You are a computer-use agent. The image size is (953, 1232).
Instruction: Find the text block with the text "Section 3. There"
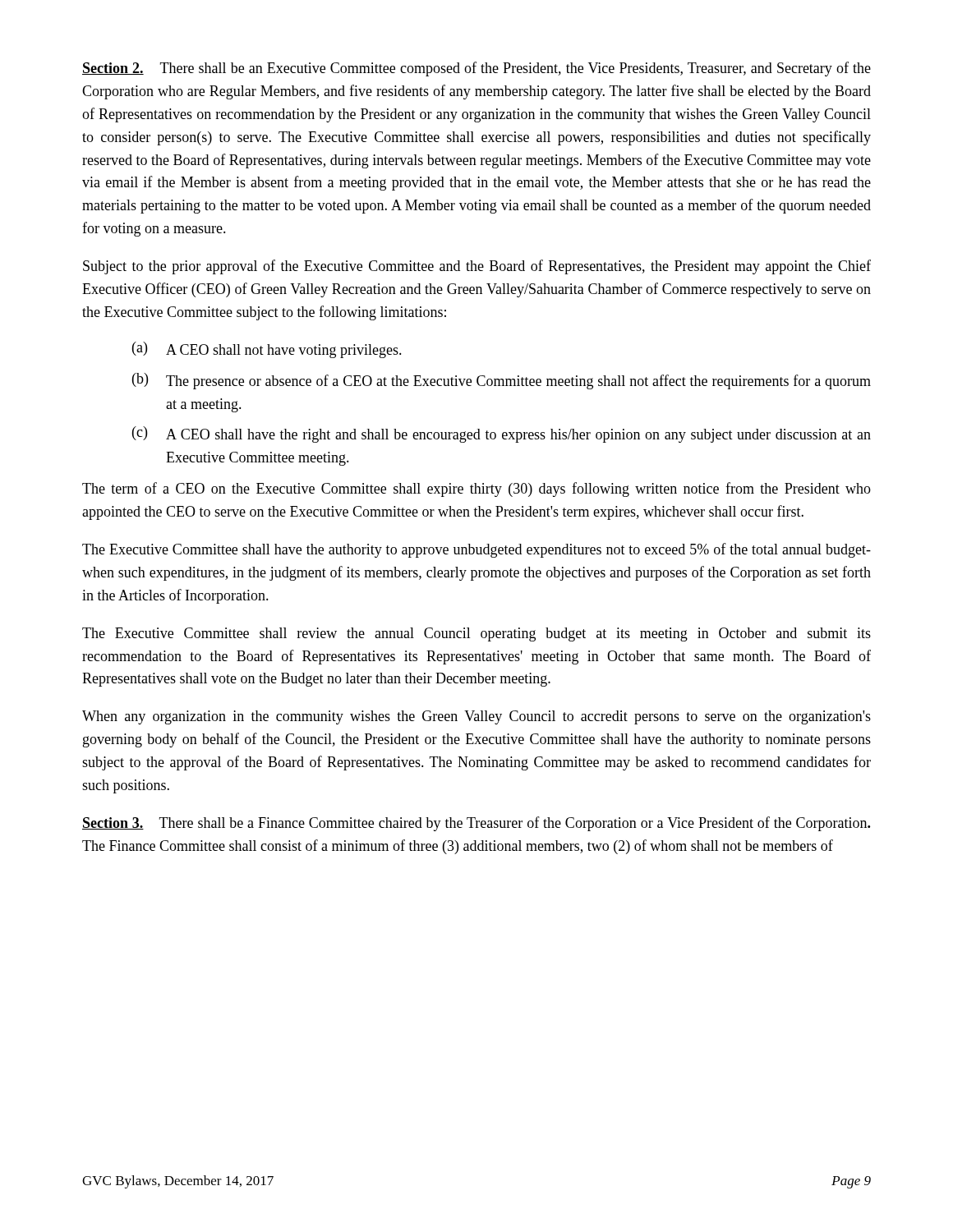click(x=476, y=834)
